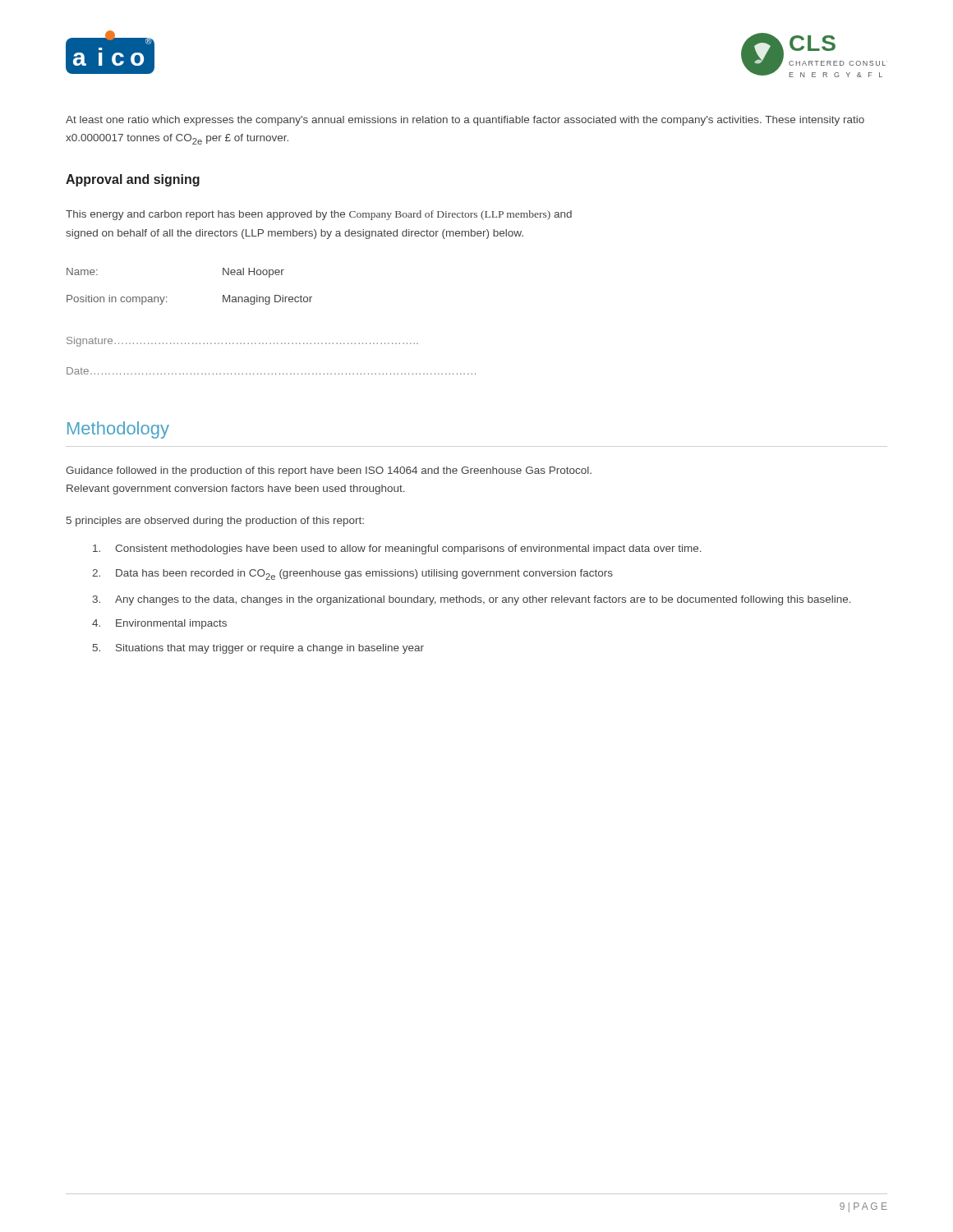Locate the list item that reads "2. Data has"

click(490, 574)
